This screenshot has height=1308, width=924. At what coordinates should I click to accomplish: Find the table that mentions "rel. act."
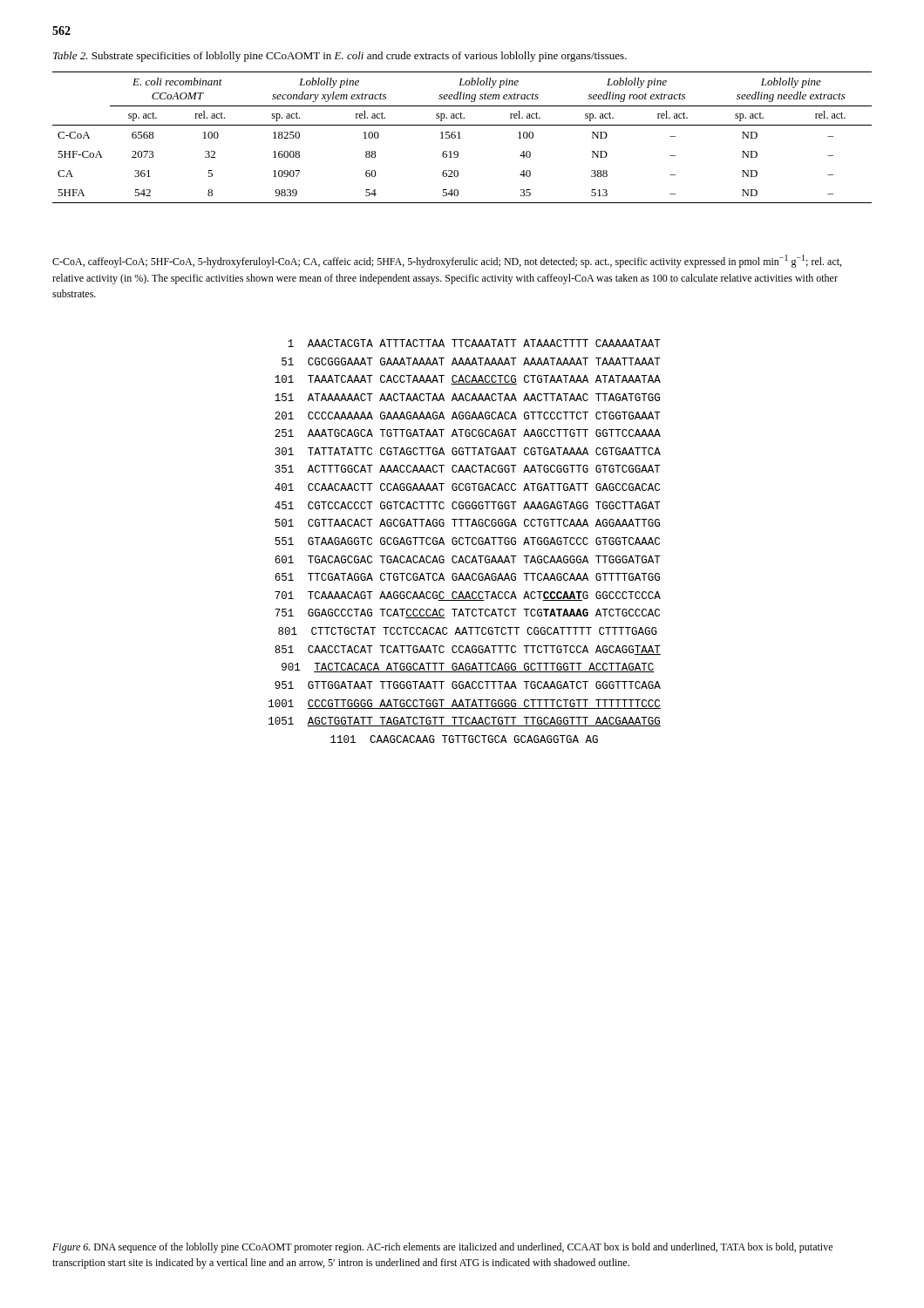point(462,137)
